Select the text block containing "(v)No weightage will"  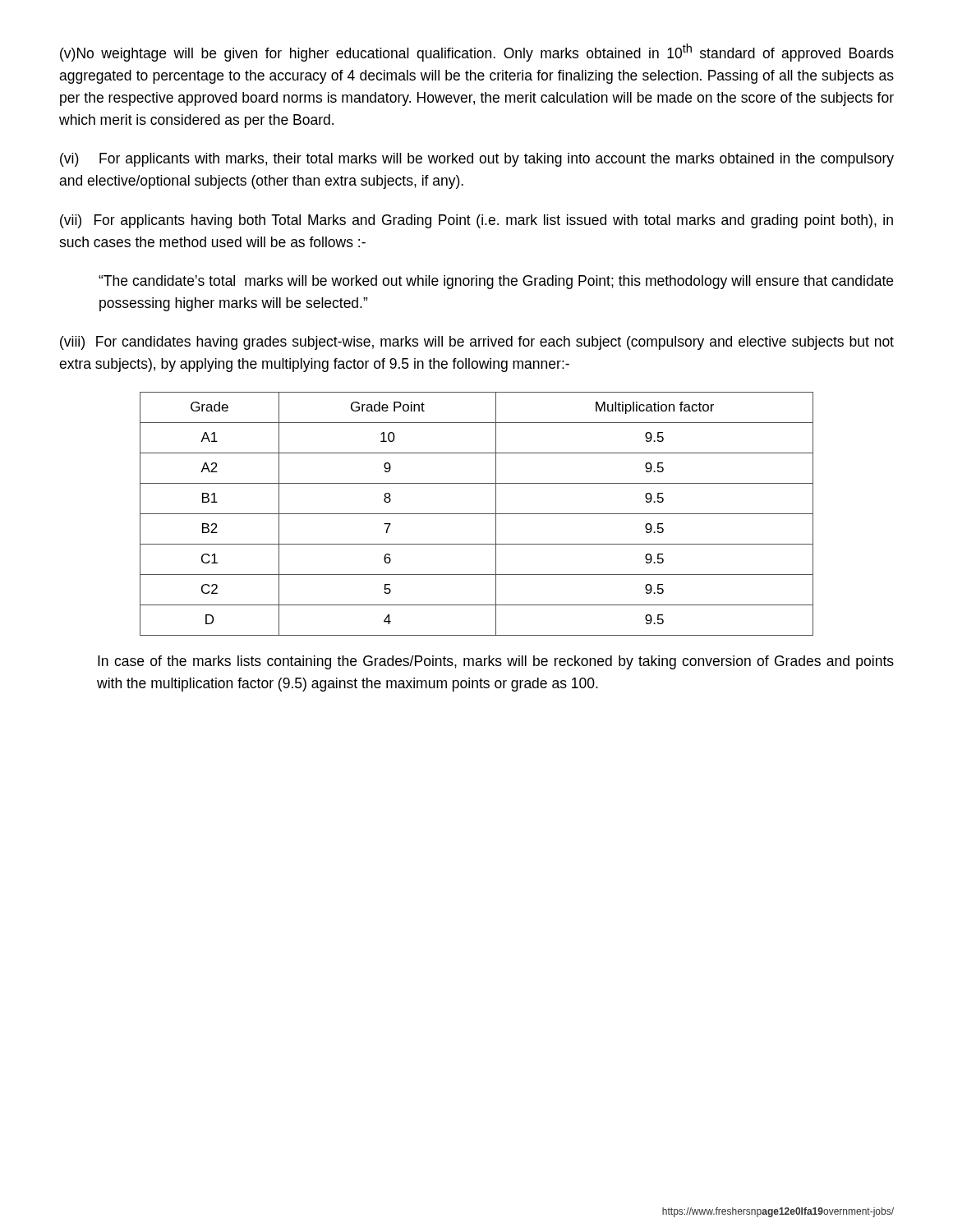tap(476, 85)
